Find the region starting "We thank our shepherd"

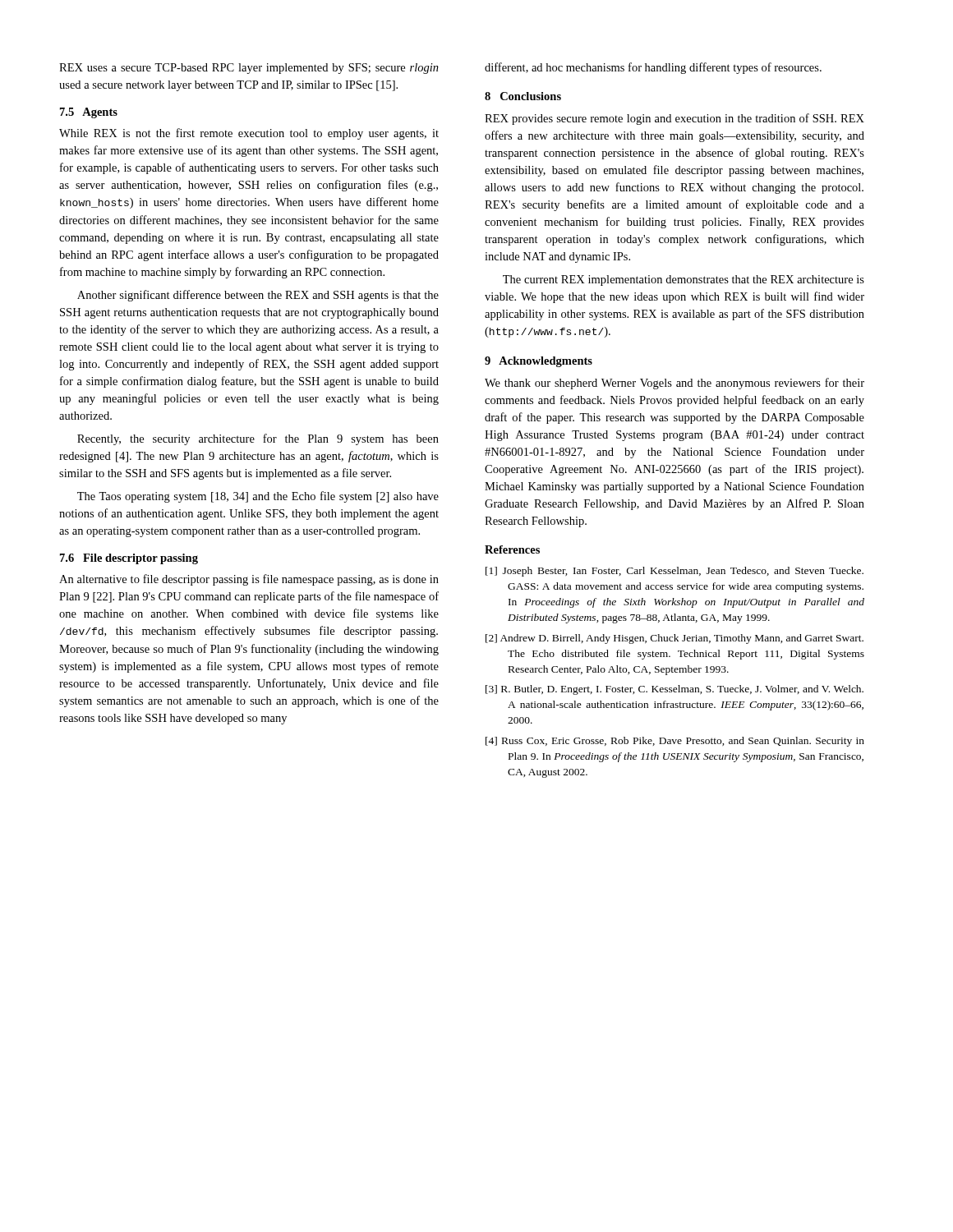click(674, 452)
